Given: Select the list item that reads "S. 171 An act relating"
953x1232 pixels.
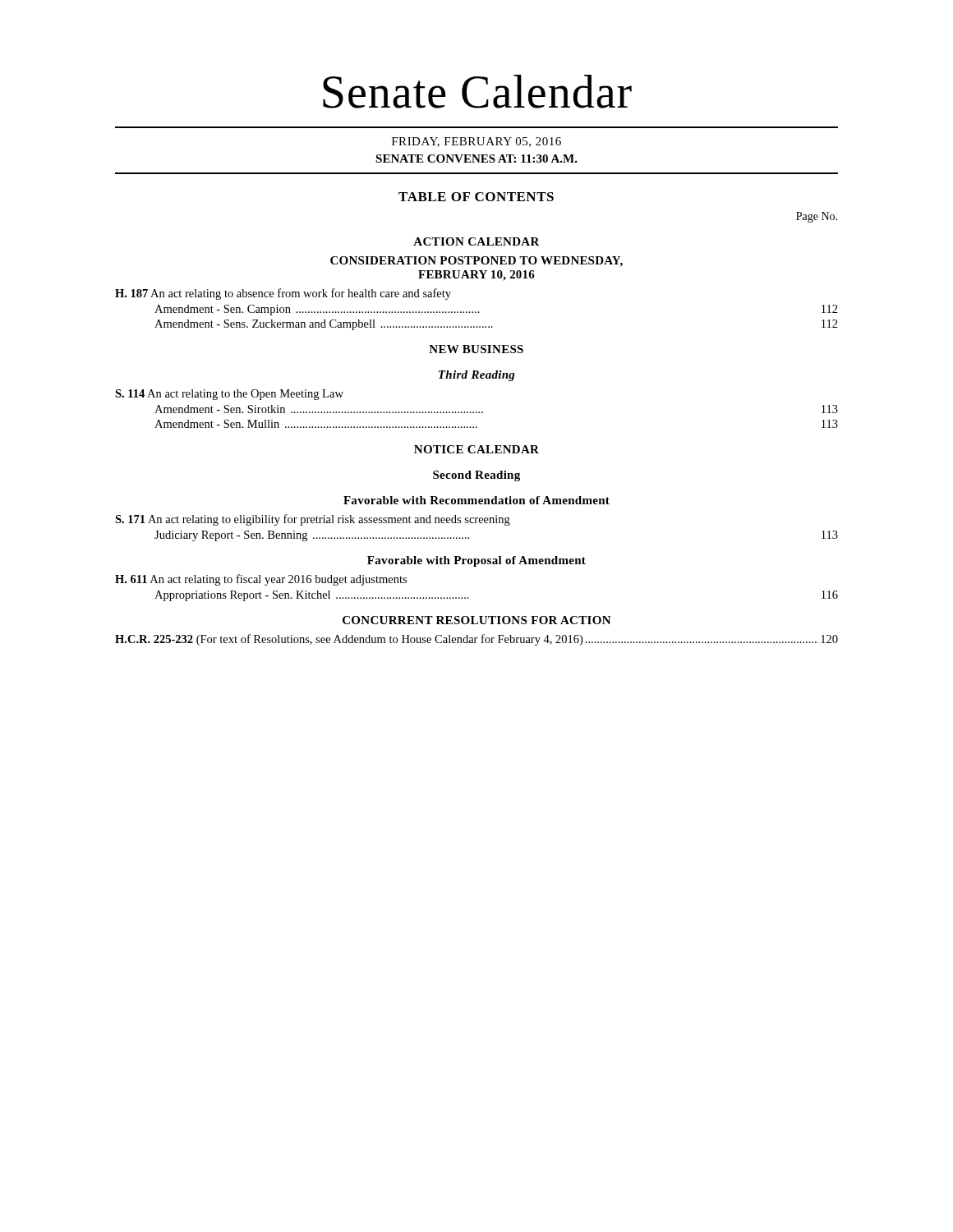Looking at the screenshot, I should 476,527.
